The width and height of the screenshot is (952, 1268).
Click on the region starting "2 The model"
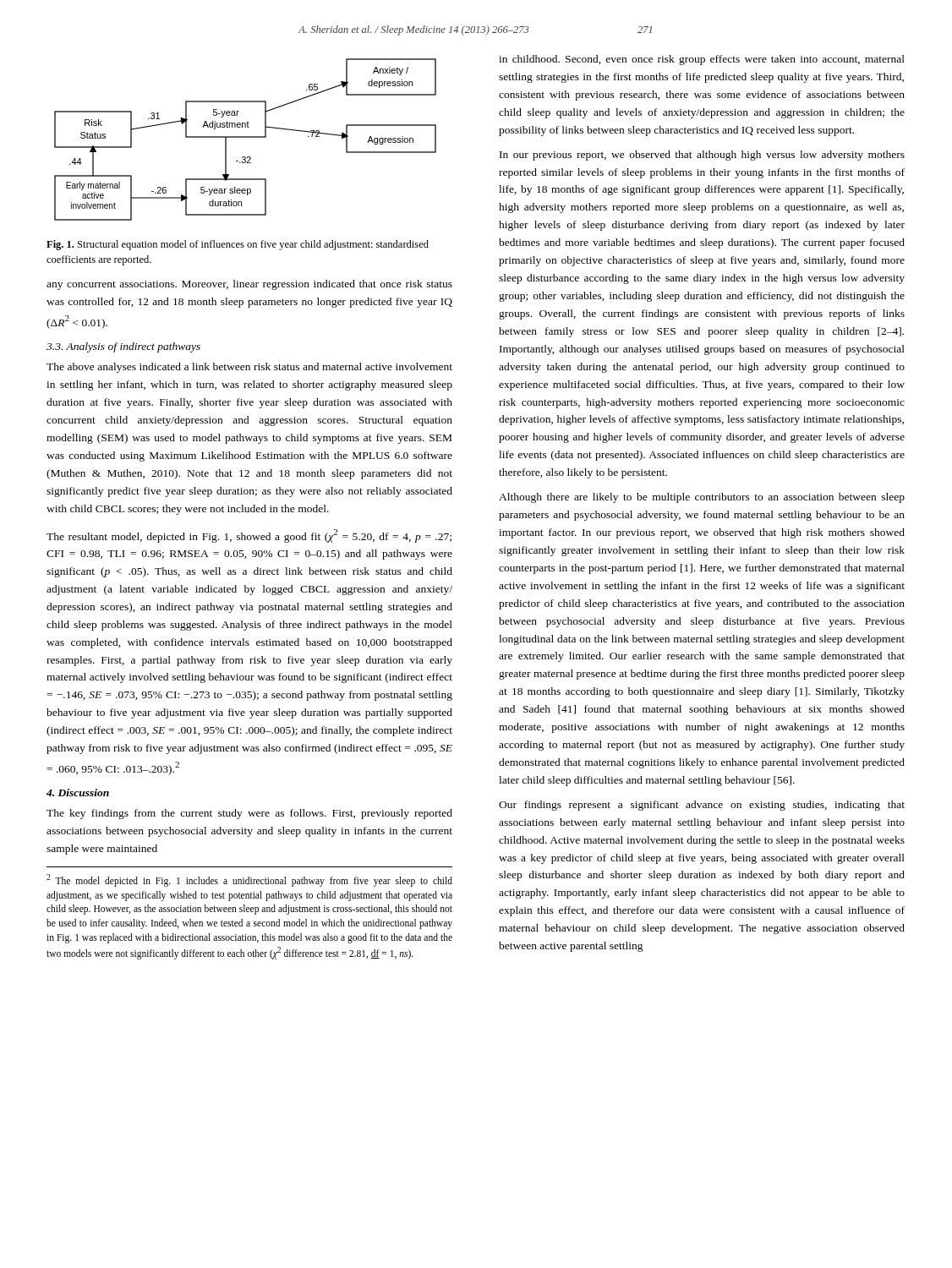pos(249,916)
